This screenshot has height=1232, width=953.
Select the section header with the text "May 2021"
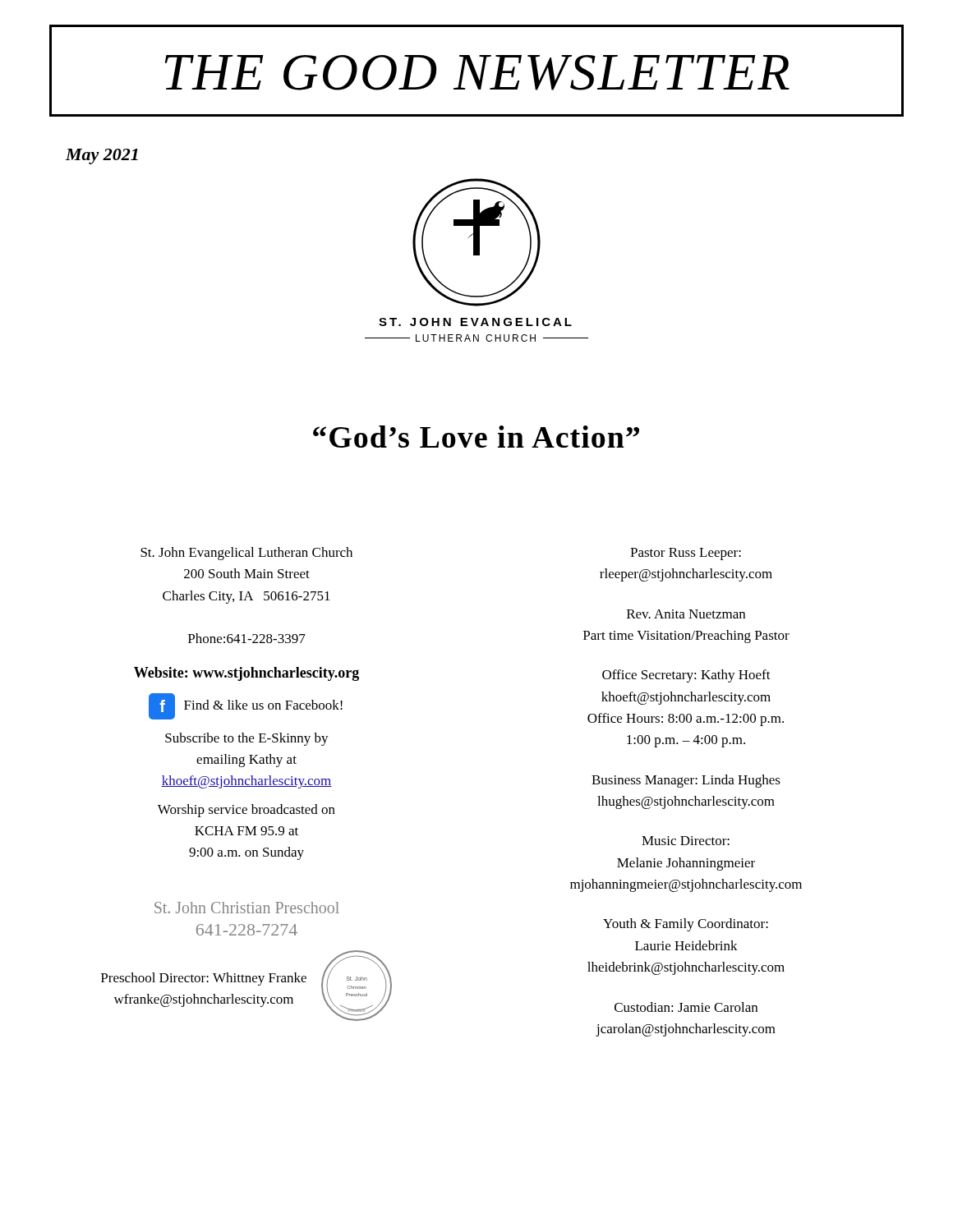coord(103,154)
